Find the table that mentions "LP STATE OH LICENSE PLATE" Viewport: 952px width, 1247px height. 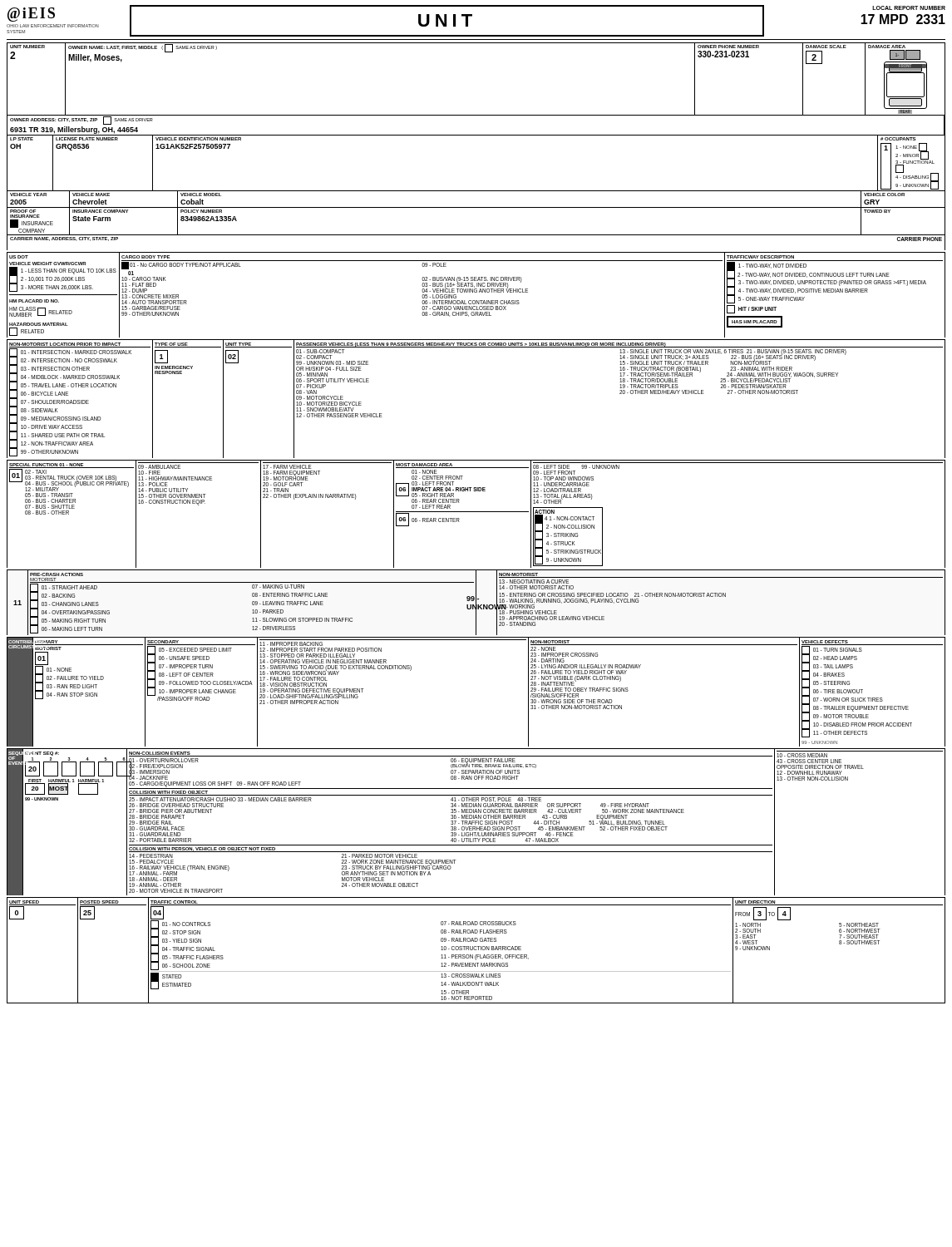[x=476, y=163]
